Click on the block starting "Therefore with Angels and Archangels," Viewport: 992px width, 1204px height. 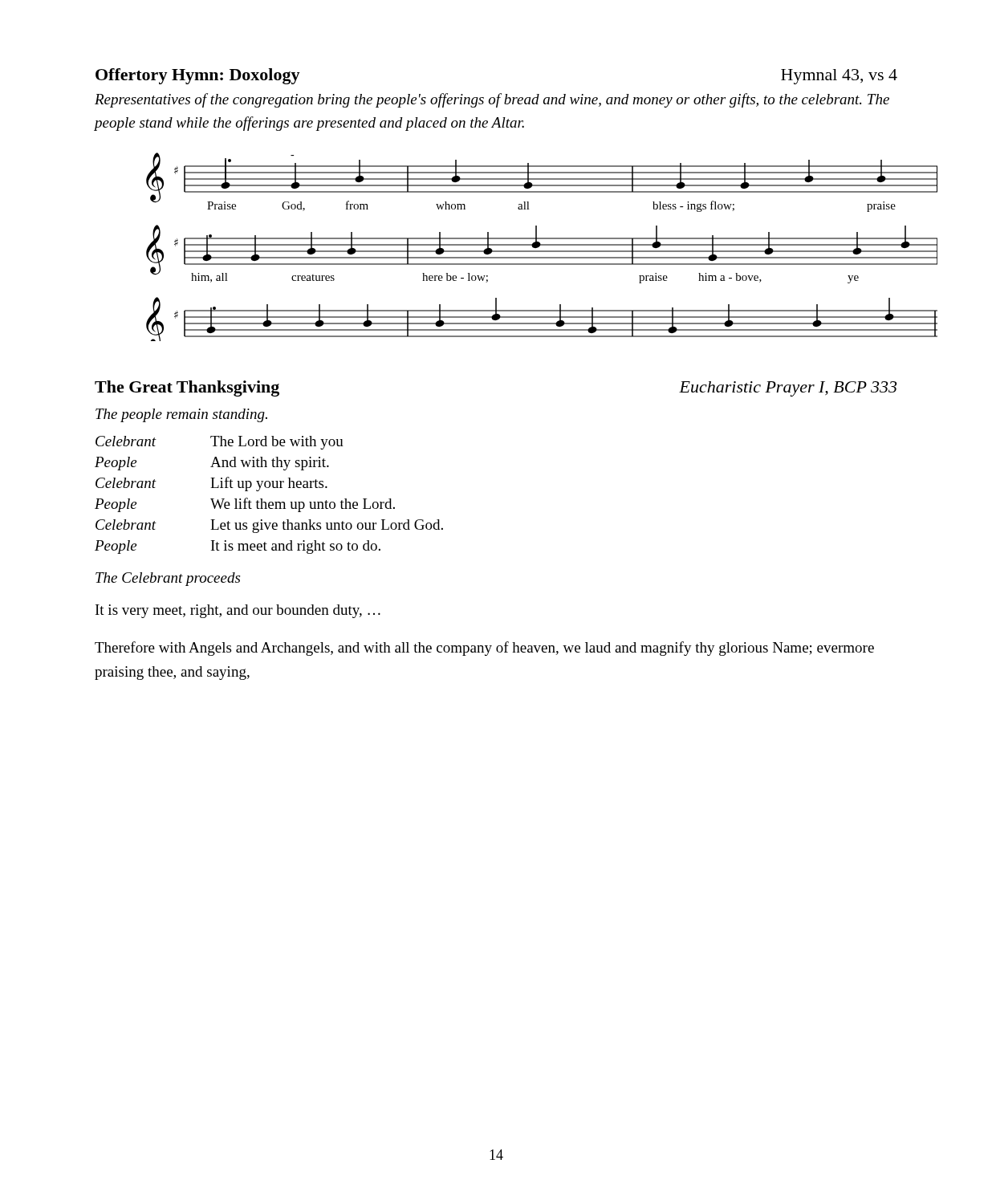pos(484,660)
